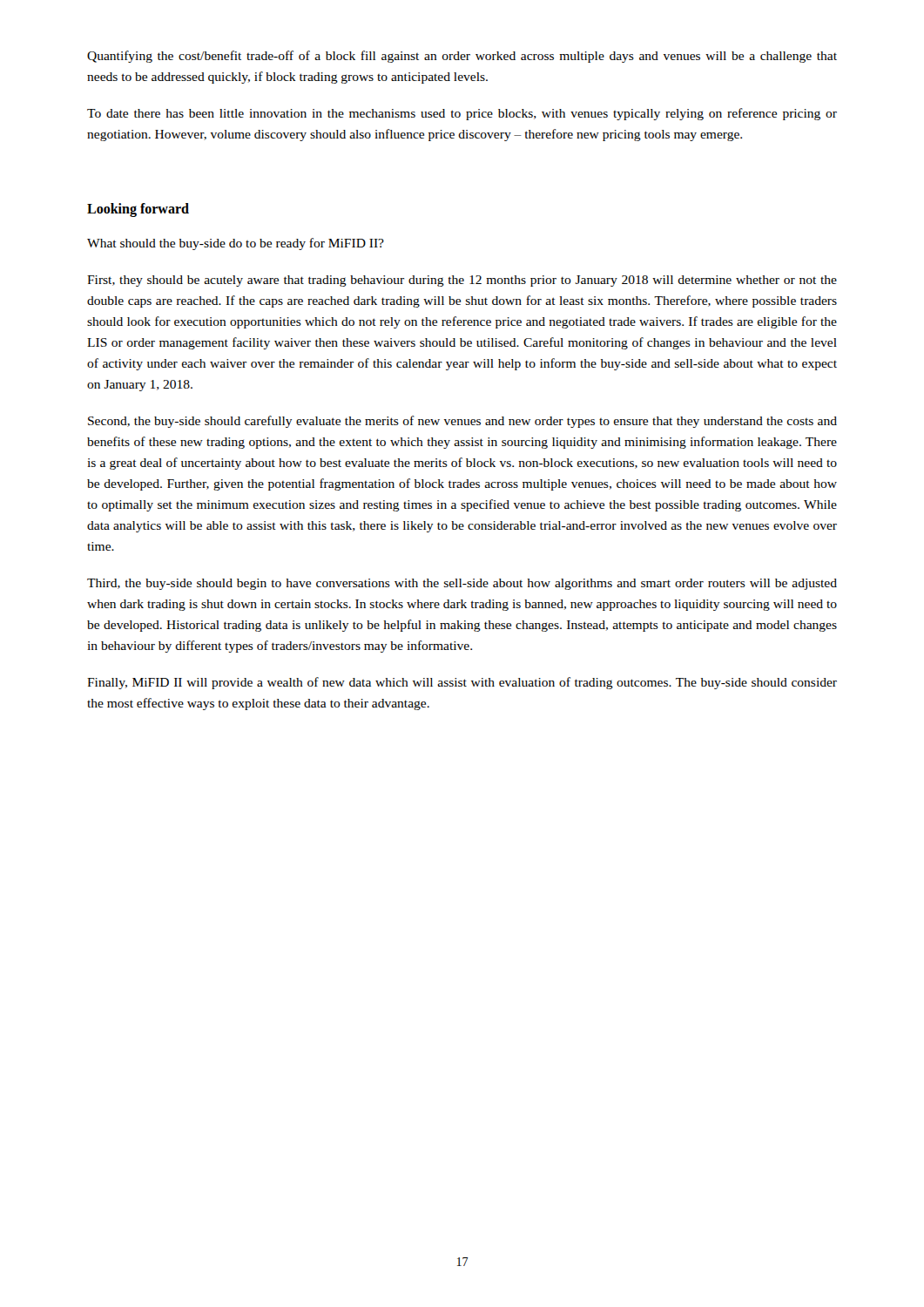Locate the element starting "First, they should be acutely"

click(x=462, y=332)
